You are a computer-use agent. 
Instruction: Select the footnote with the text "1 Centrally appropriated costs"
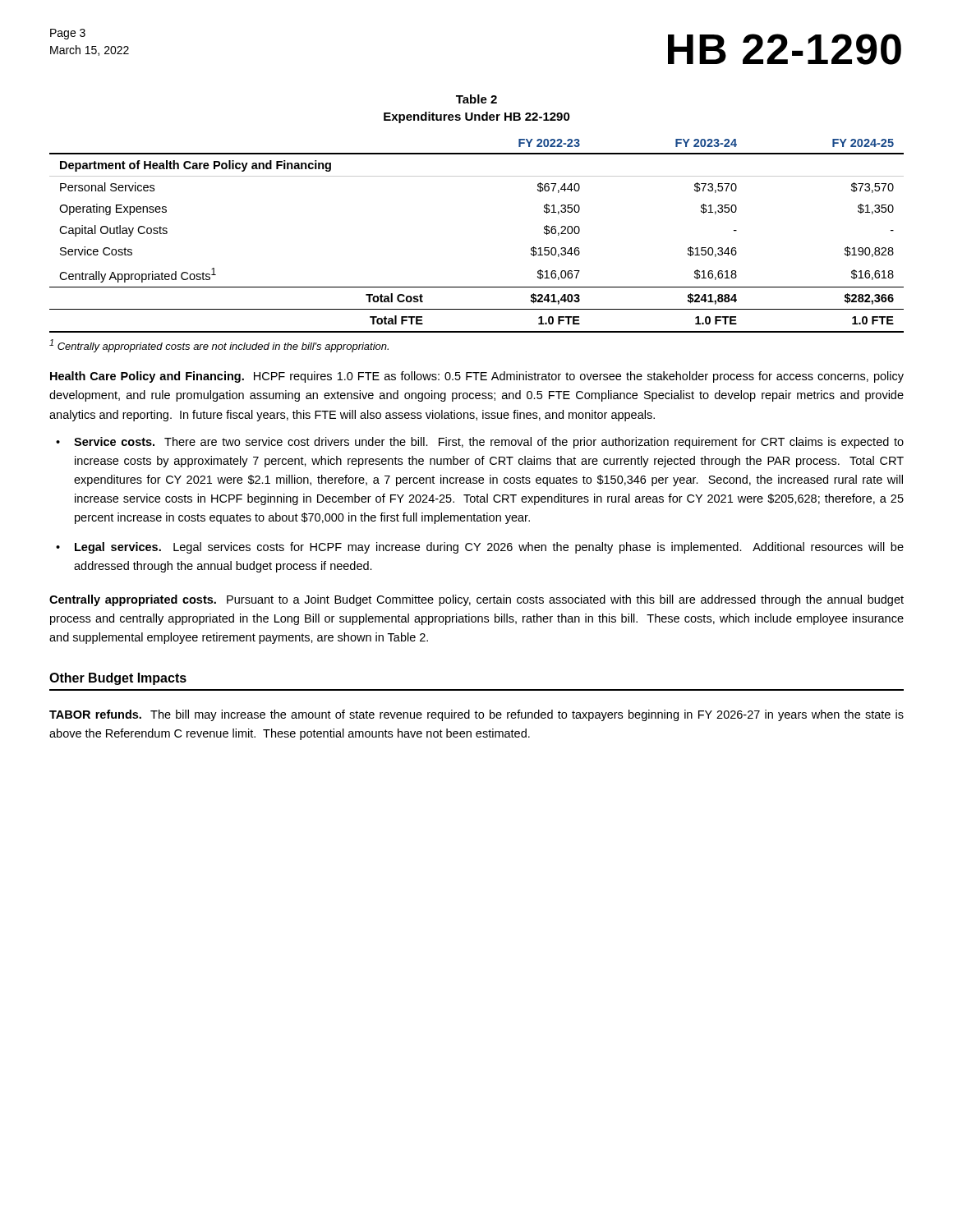[220, 345]
